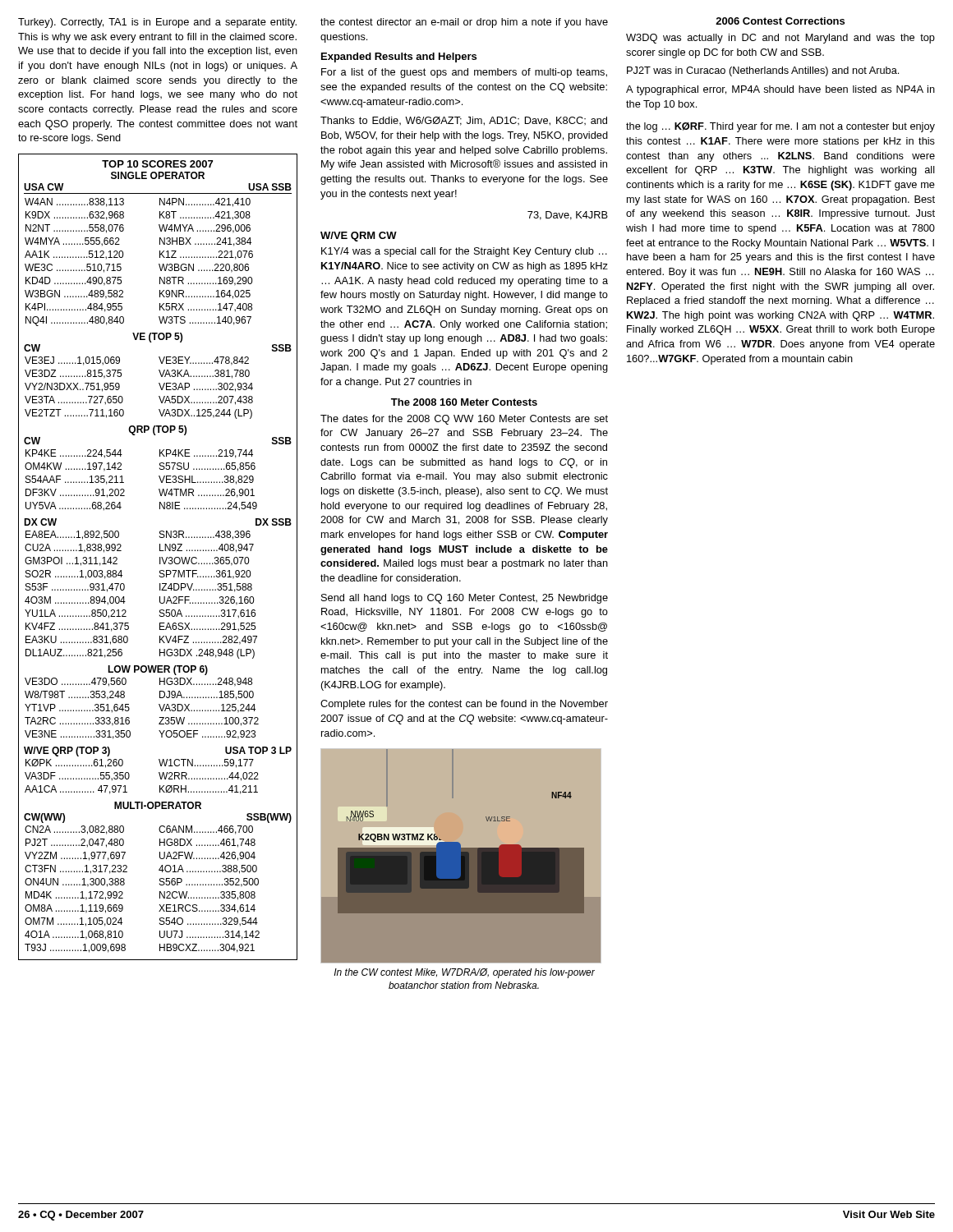Click on the text block containing "Send all hand logs to CQ 160 Meter"
Image resolution: width=953 pixels, height=1232 pixels.
(x=464, y=641)
